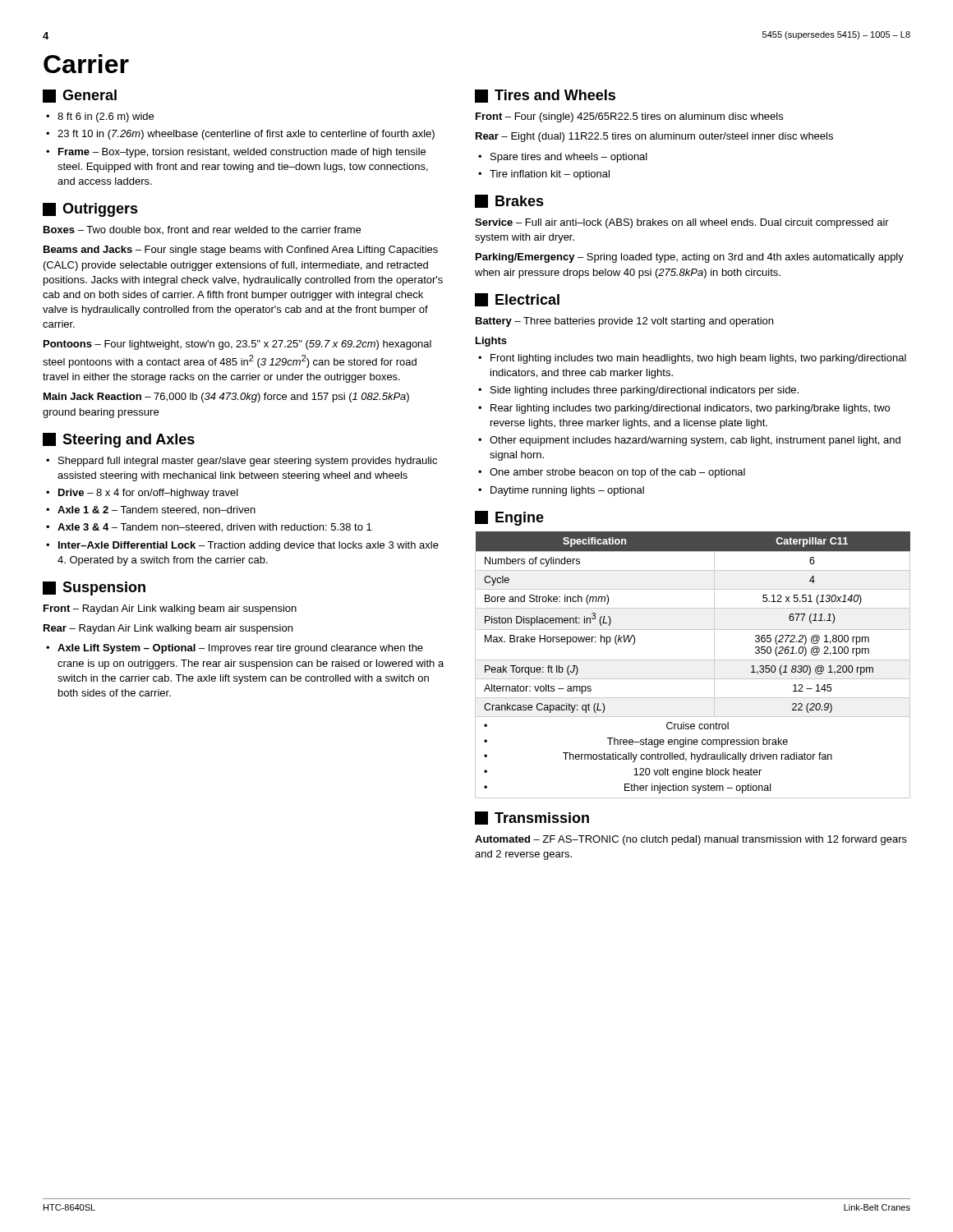This screenshot has width=953, height=1232.
Task: Point to the block beginning "Other equipment includes hazard/warning system,"
Action: click(x=695, y=447)
